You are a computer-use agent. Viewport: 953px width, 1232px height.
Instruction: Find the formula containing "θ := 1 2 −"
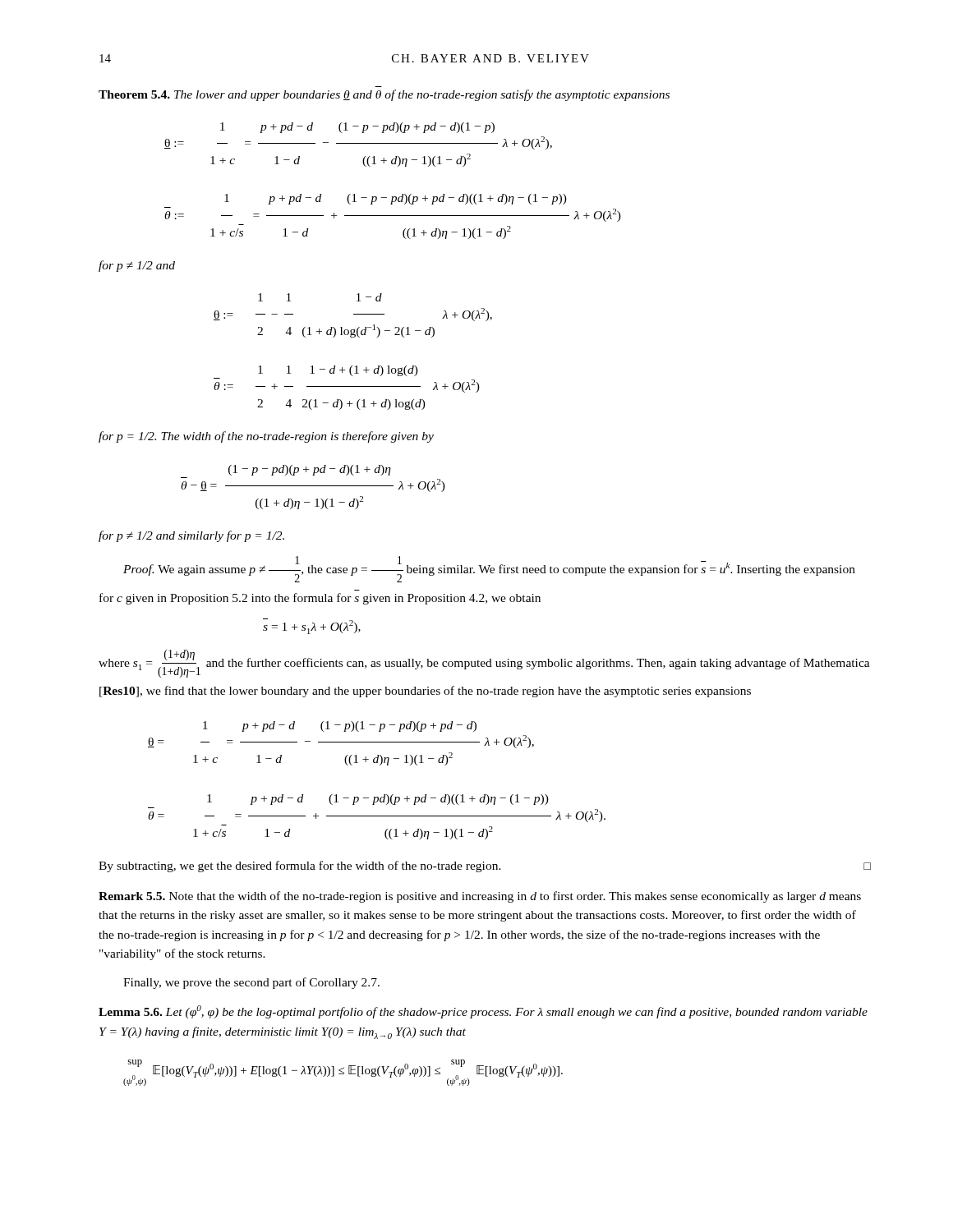click(x=260, y=297)
